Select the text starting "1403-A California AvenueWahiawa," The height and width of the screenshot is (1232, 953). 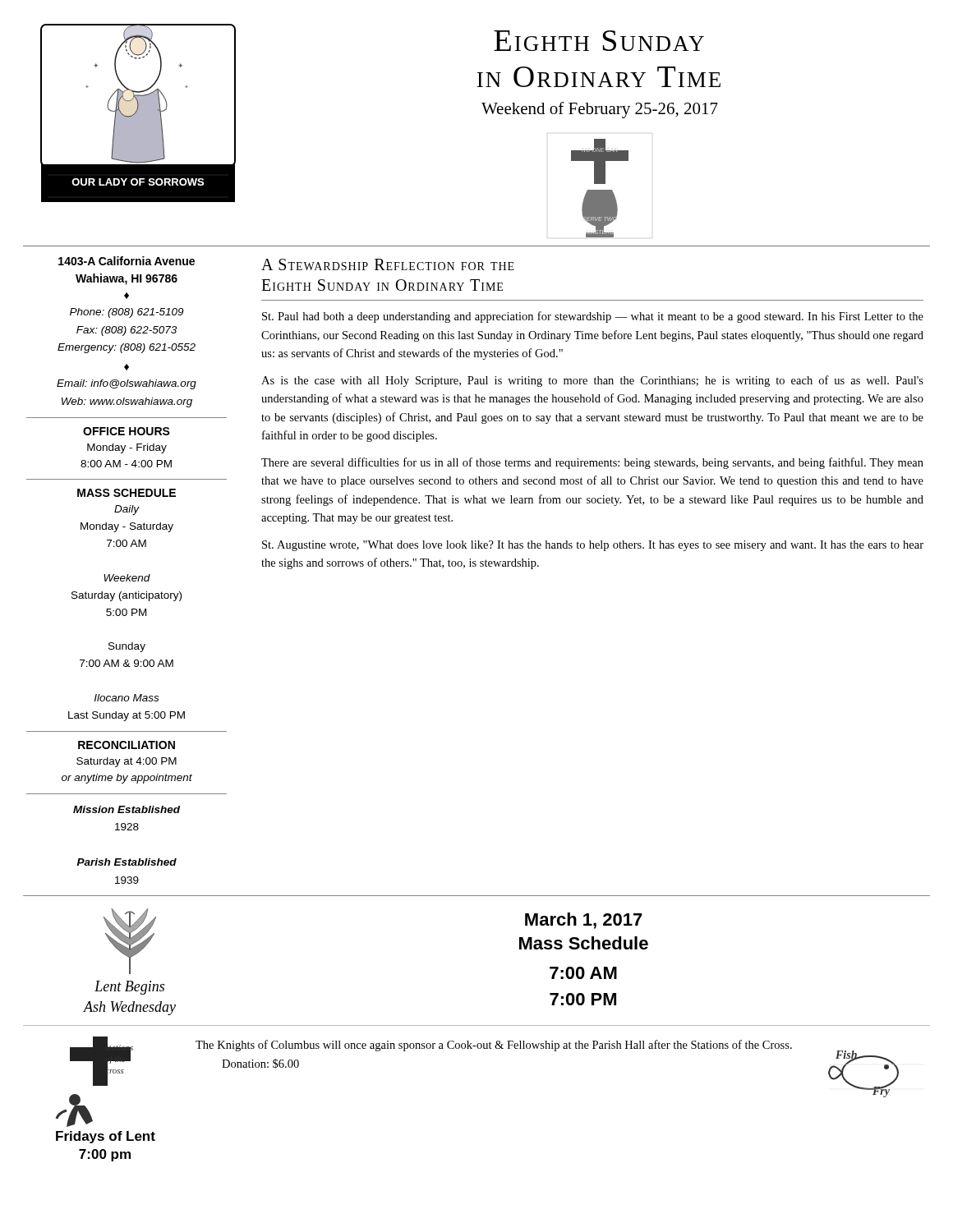127,332
